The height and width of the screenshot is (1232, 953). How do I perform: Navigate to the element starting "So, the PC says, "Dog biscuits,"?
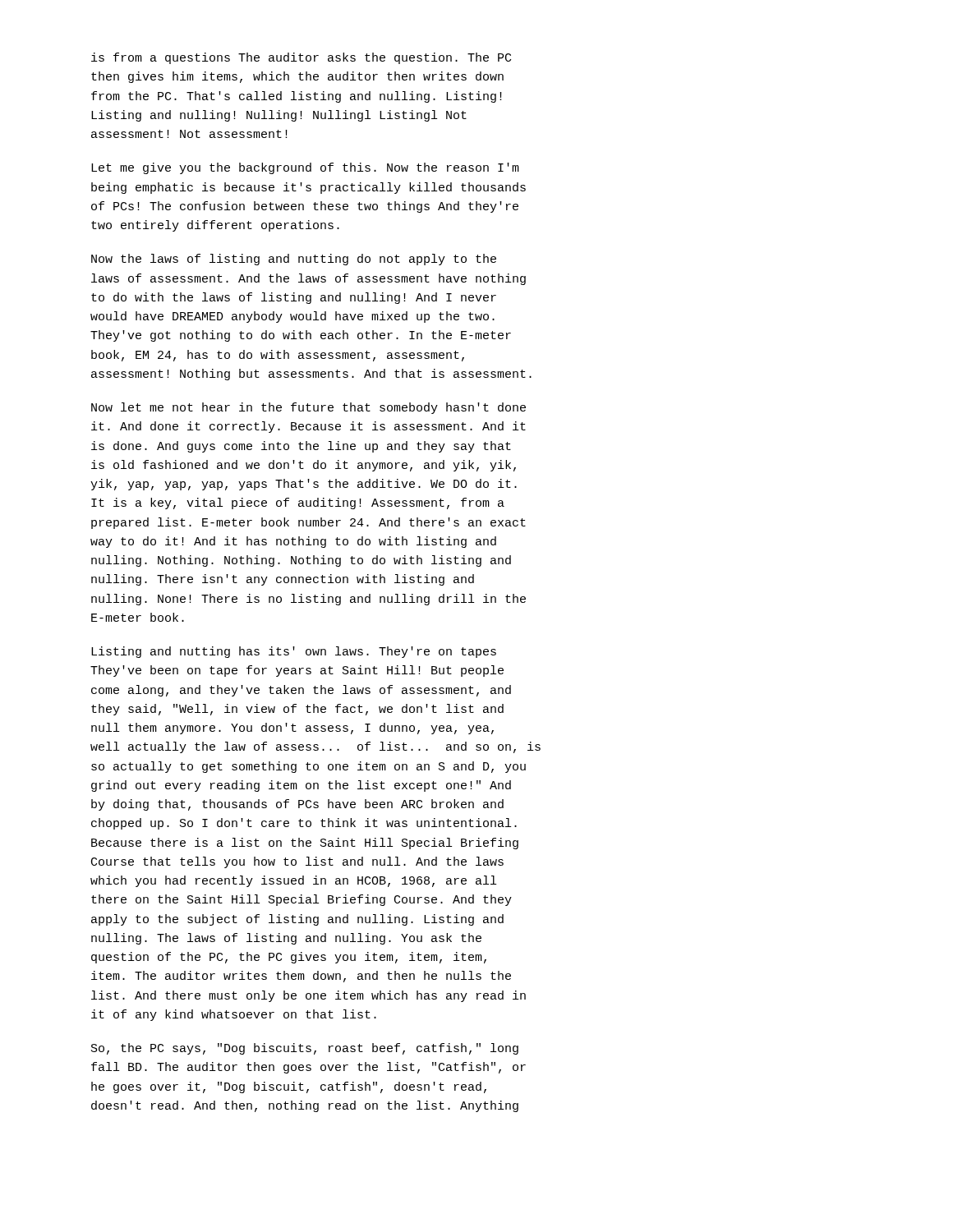point(309,1078)
